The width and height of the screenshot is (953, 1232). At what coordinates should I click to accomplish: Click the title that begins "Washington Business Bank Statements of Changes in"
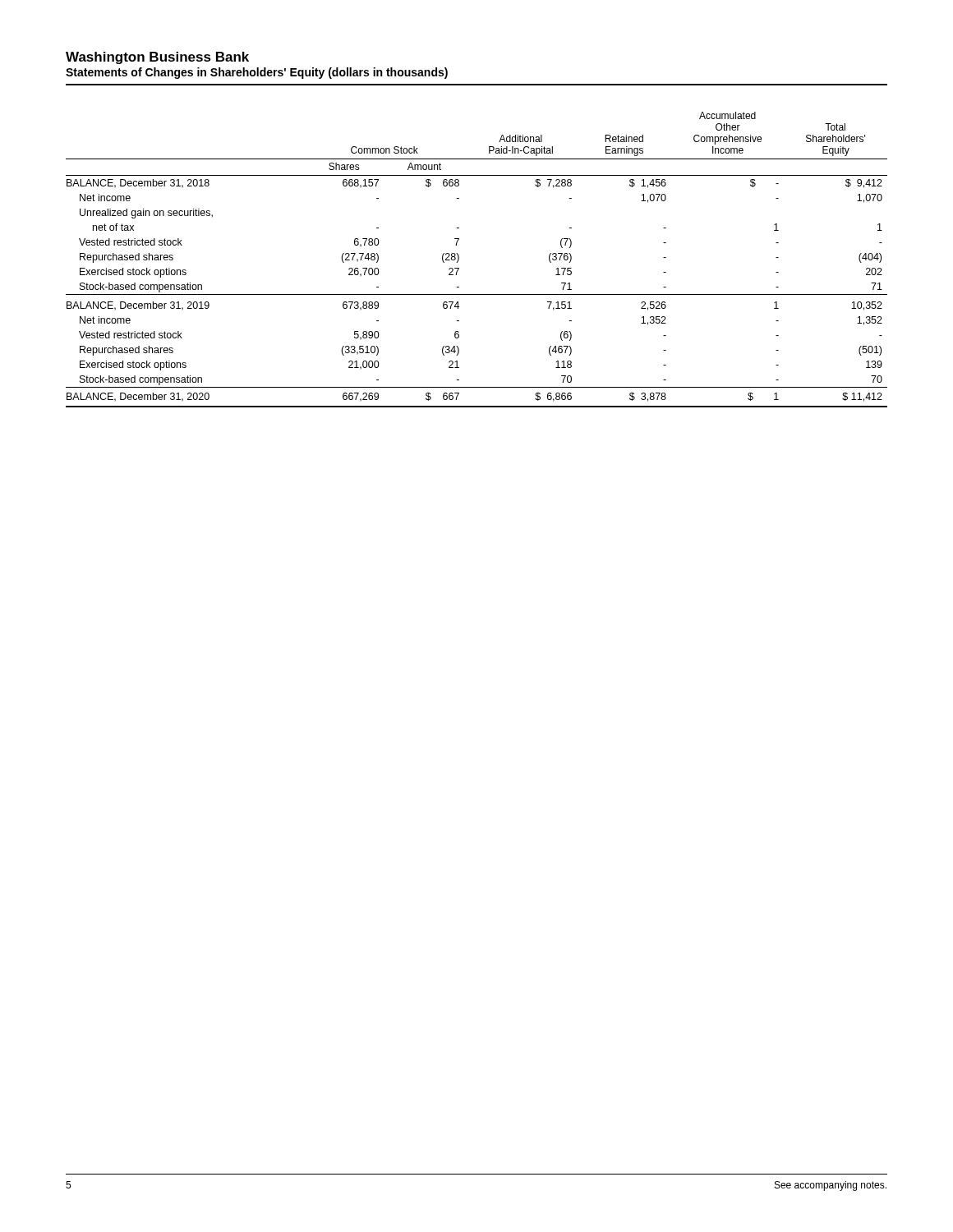pyautogui.click(x=157, y=58)
